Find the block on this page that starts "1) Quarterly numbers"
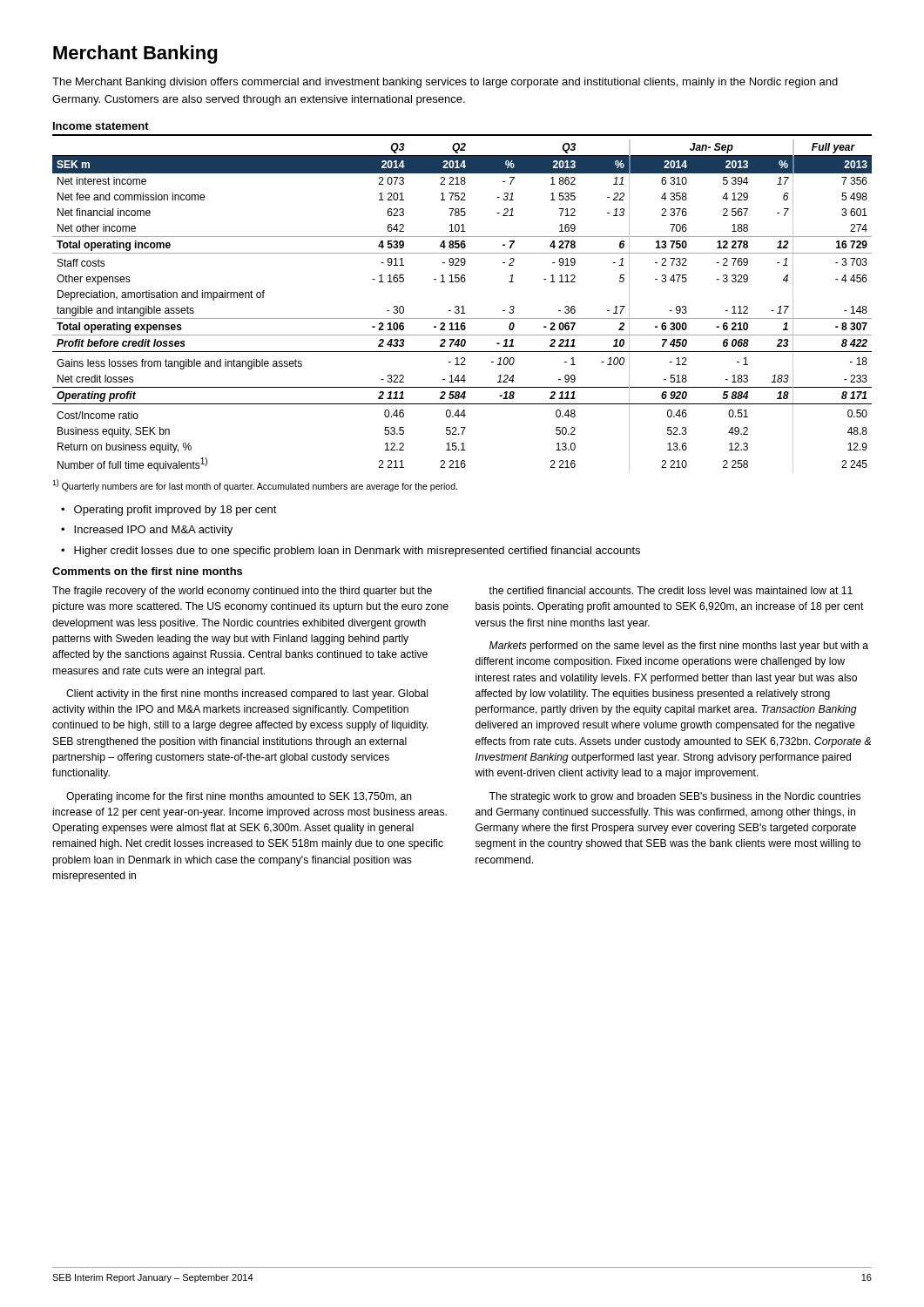This screenshot has height=1307, width=924. 255,485
